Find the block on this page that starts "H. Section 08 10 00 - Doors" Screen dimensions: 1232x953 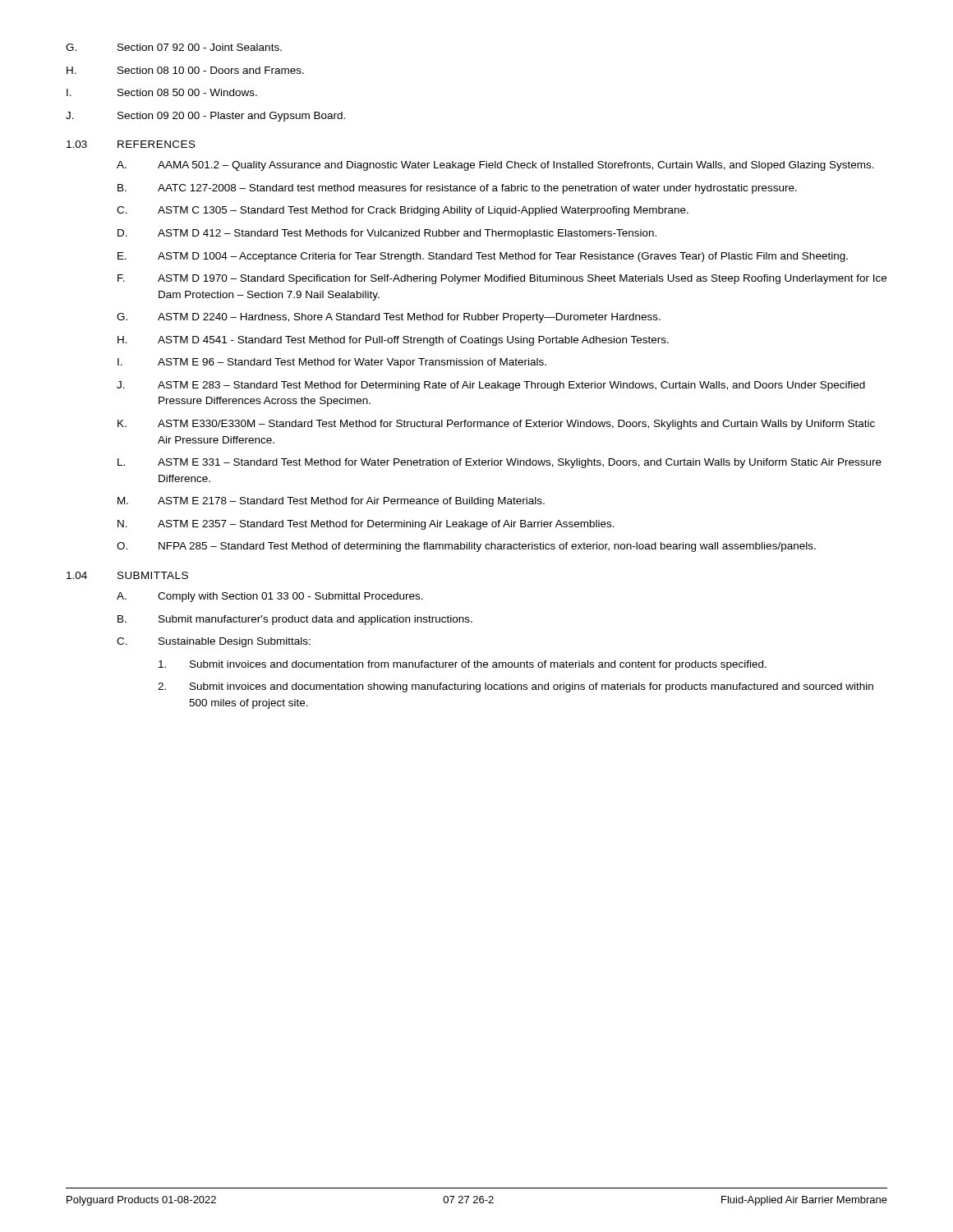(185, 70)
